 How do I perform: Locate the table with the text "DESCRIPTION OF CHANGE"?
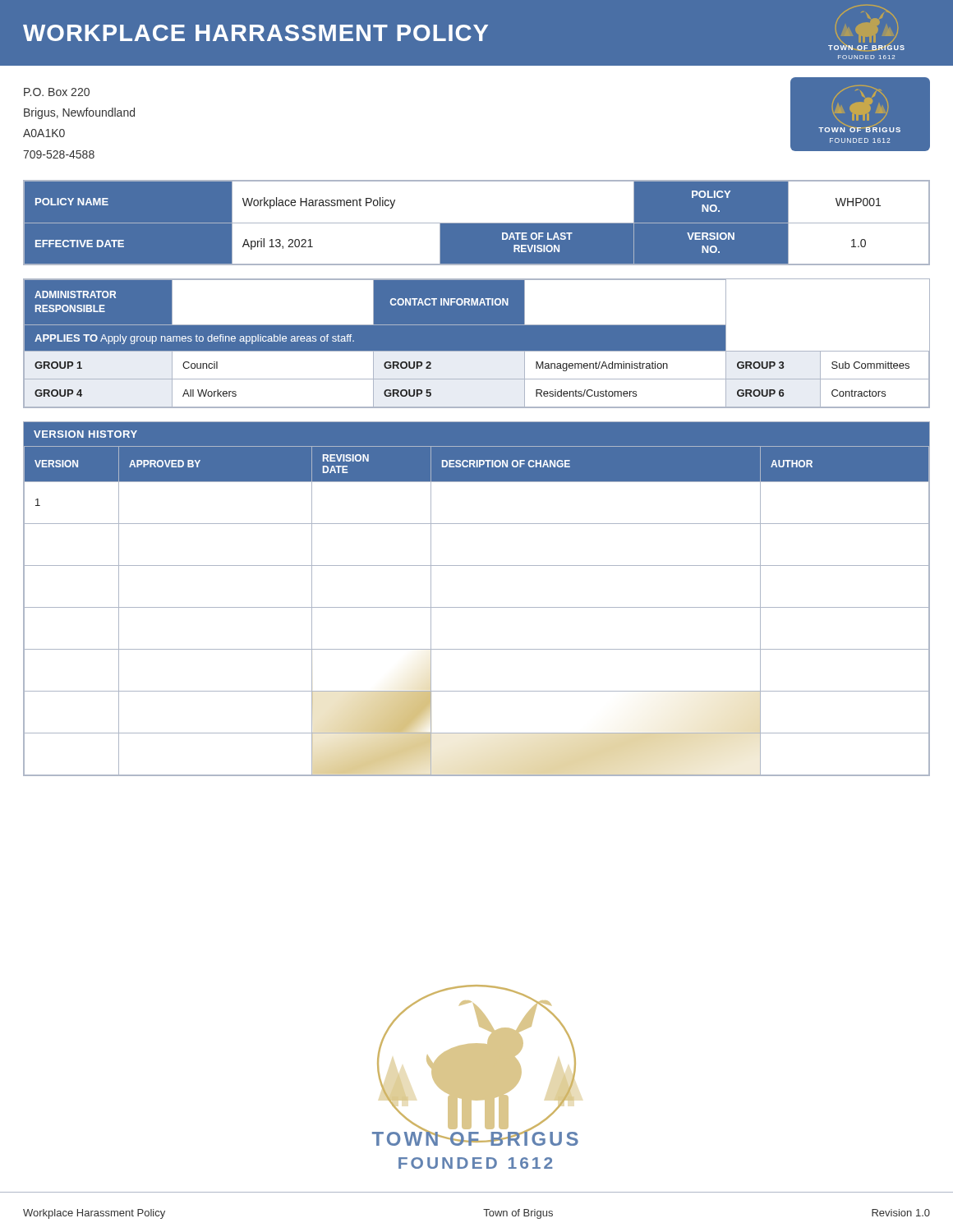click(476, 599)
